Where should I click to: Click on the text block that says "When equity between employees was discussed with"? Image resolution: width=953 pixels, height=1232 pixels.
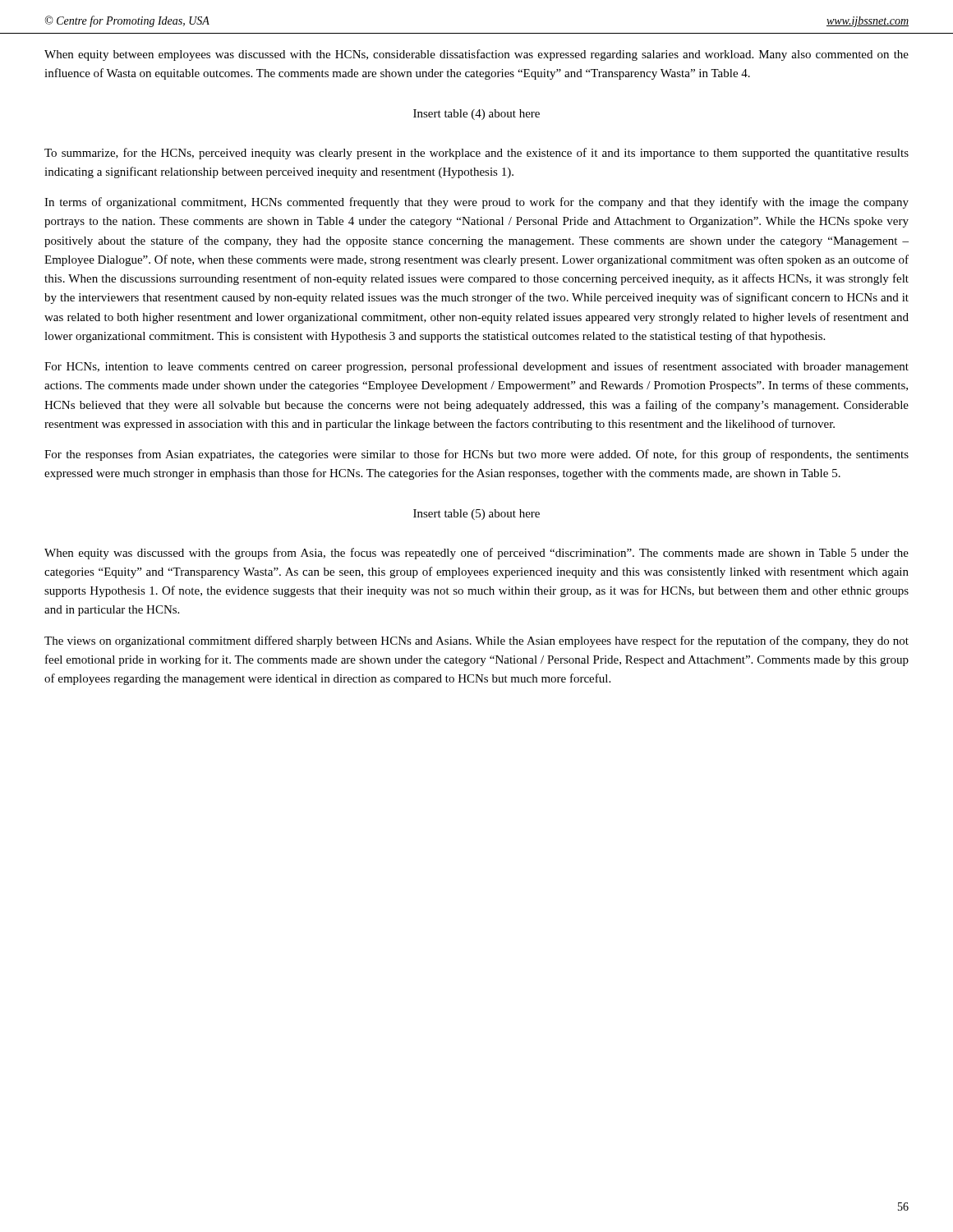[x=476, y=64]
